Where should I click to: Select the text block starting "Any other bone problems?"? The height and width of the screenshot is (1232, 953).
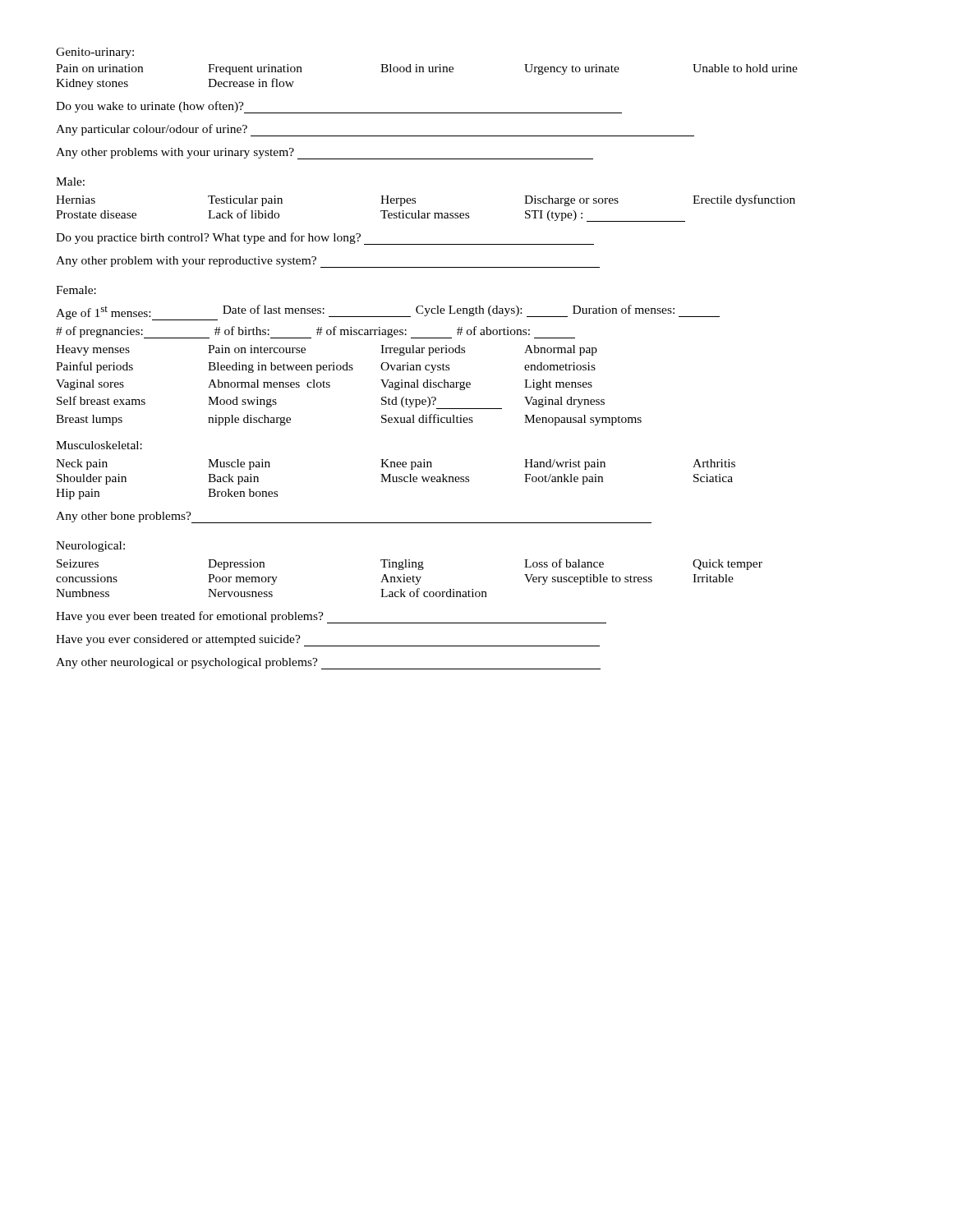354,515
